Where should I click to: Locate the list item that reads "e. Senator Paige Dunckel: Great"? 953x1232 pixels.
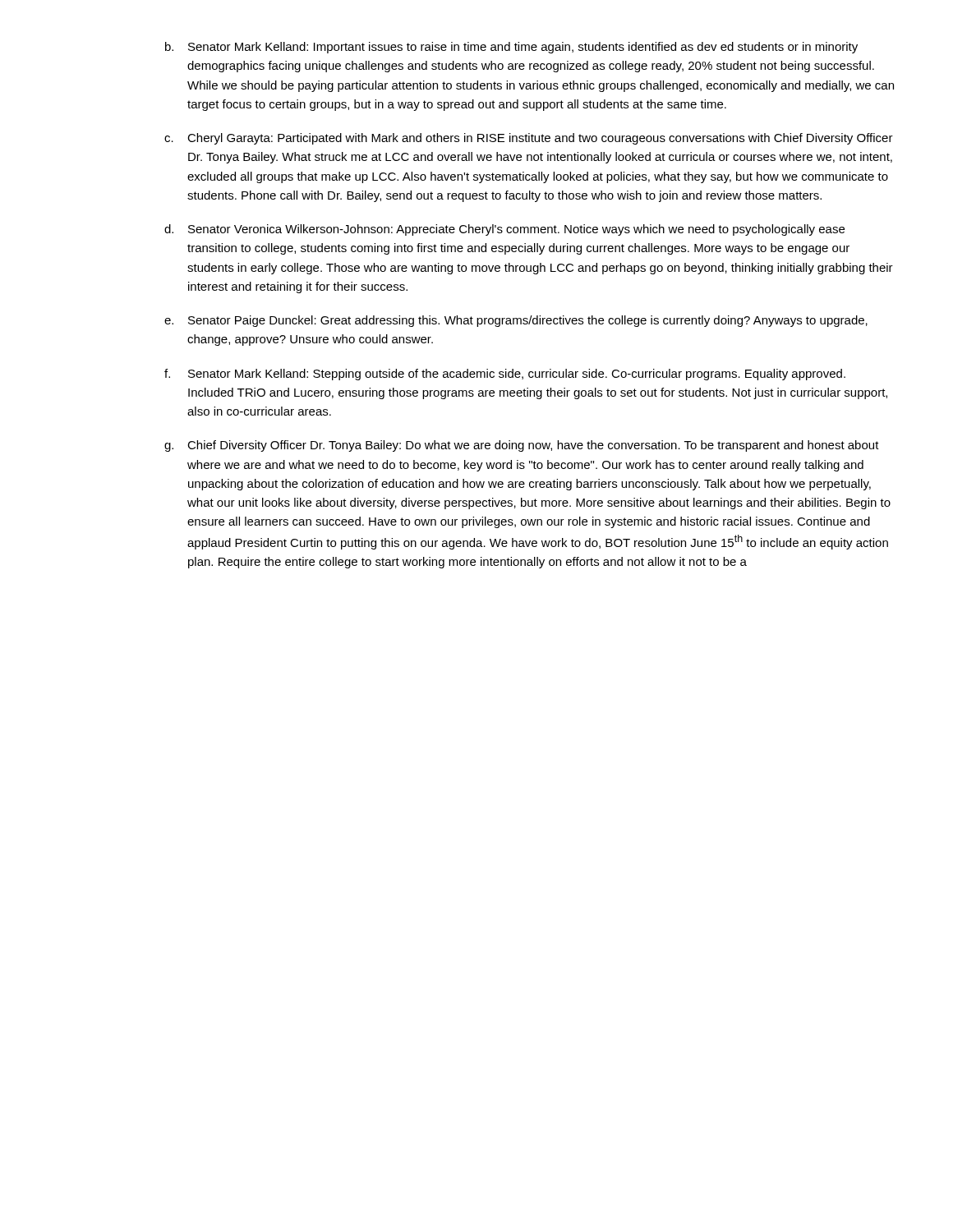click(x=530, y=330)
